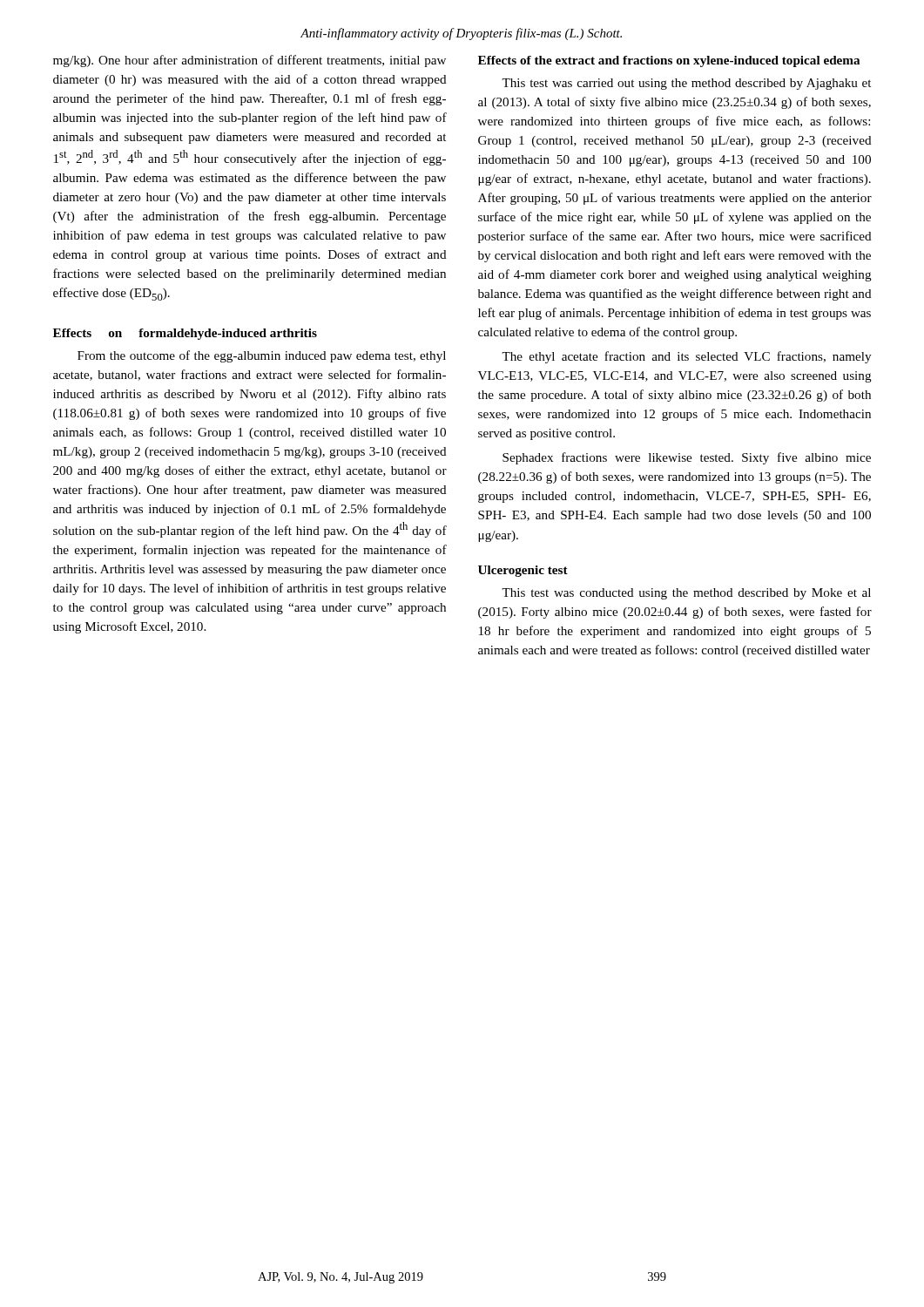Locate the section header containing "Effects on formaldehyde-induced arthritis"

tap(185, 332)
